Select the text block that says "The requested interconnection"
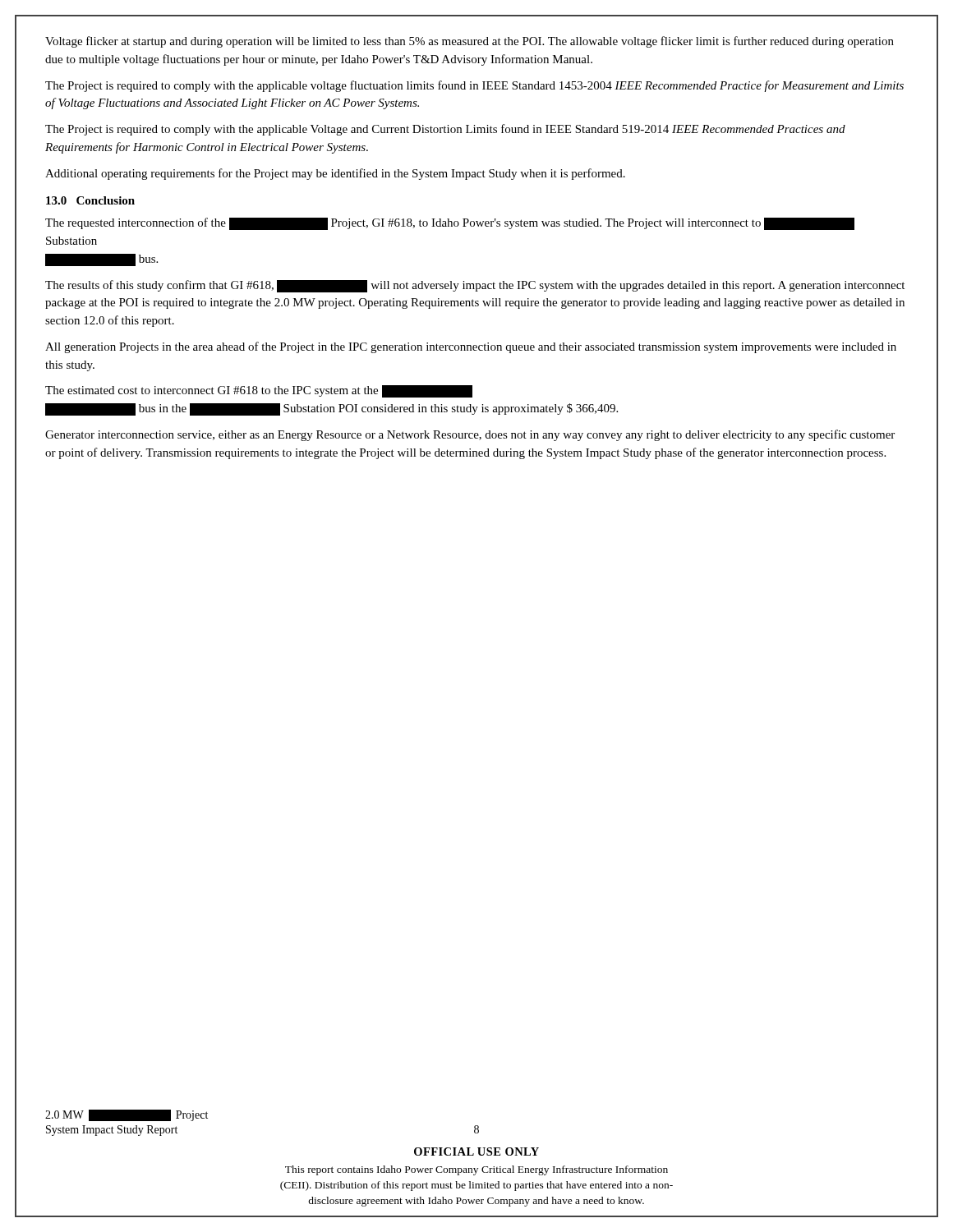This screenshot has width=953, height=1232. point(450,224)
